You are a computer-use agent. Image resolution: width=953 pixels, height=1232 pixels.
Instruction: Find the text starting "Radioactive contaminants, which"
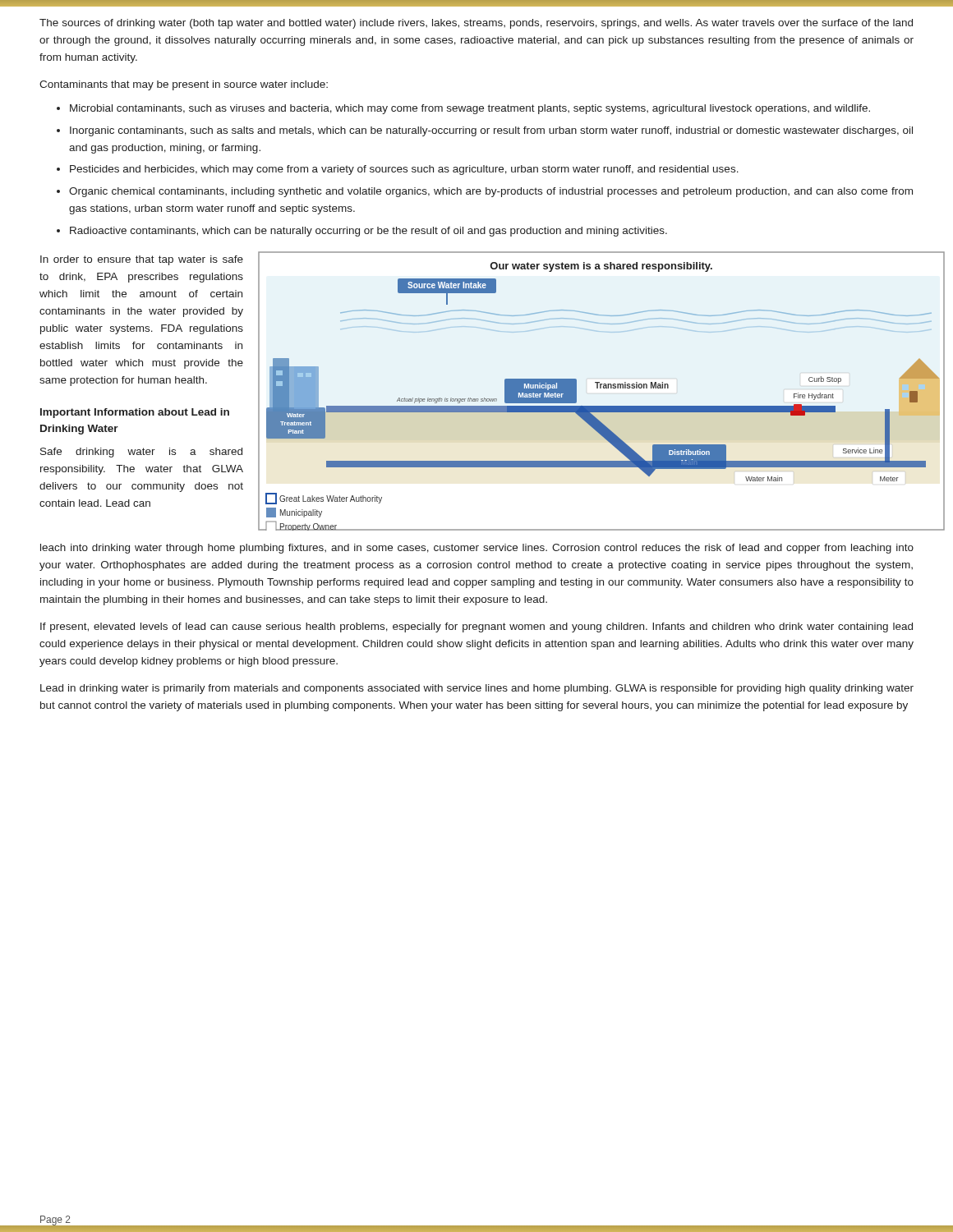point(368,231)
